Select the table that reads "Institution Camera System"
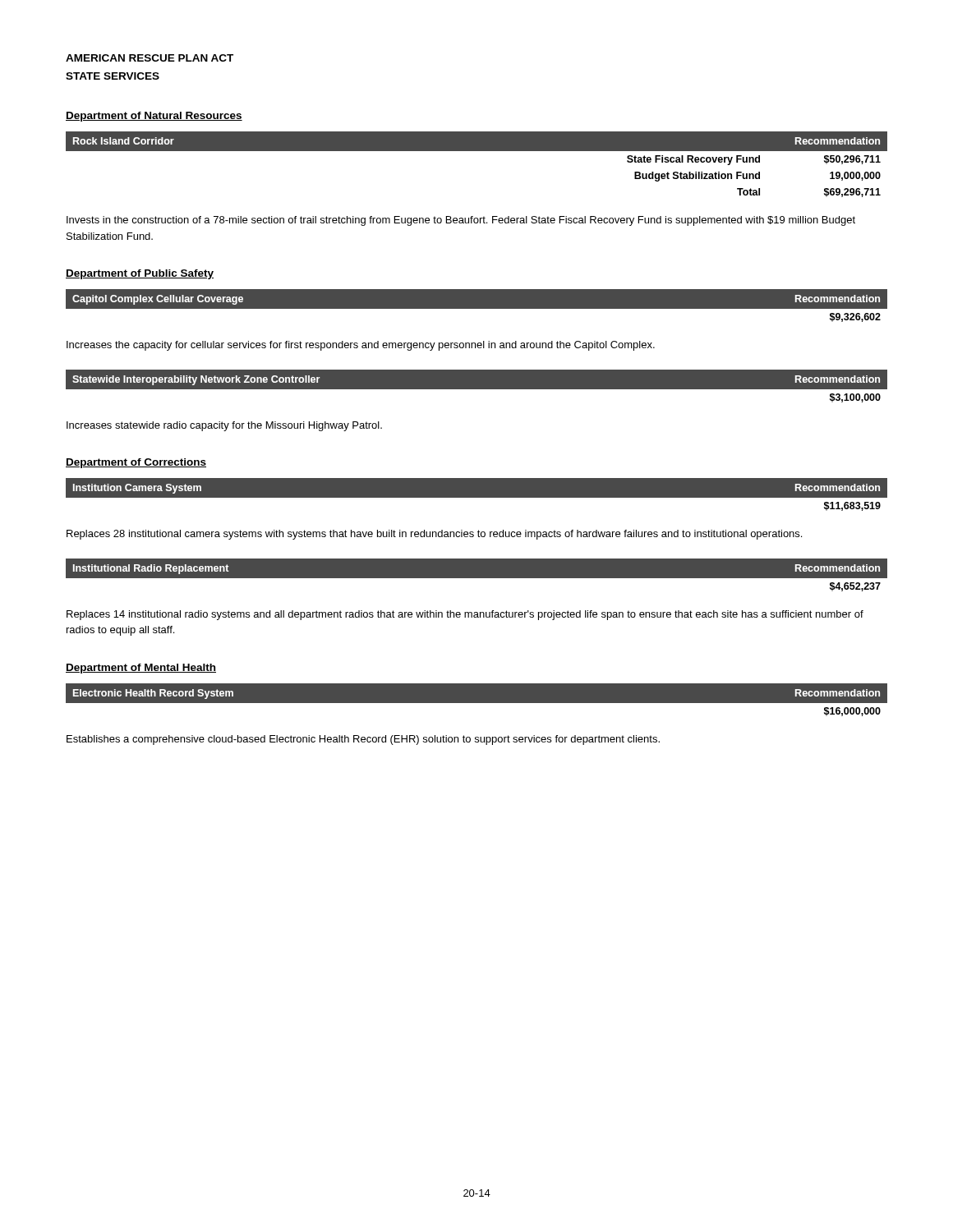The image size is (953, 1232). coord(476,496)
